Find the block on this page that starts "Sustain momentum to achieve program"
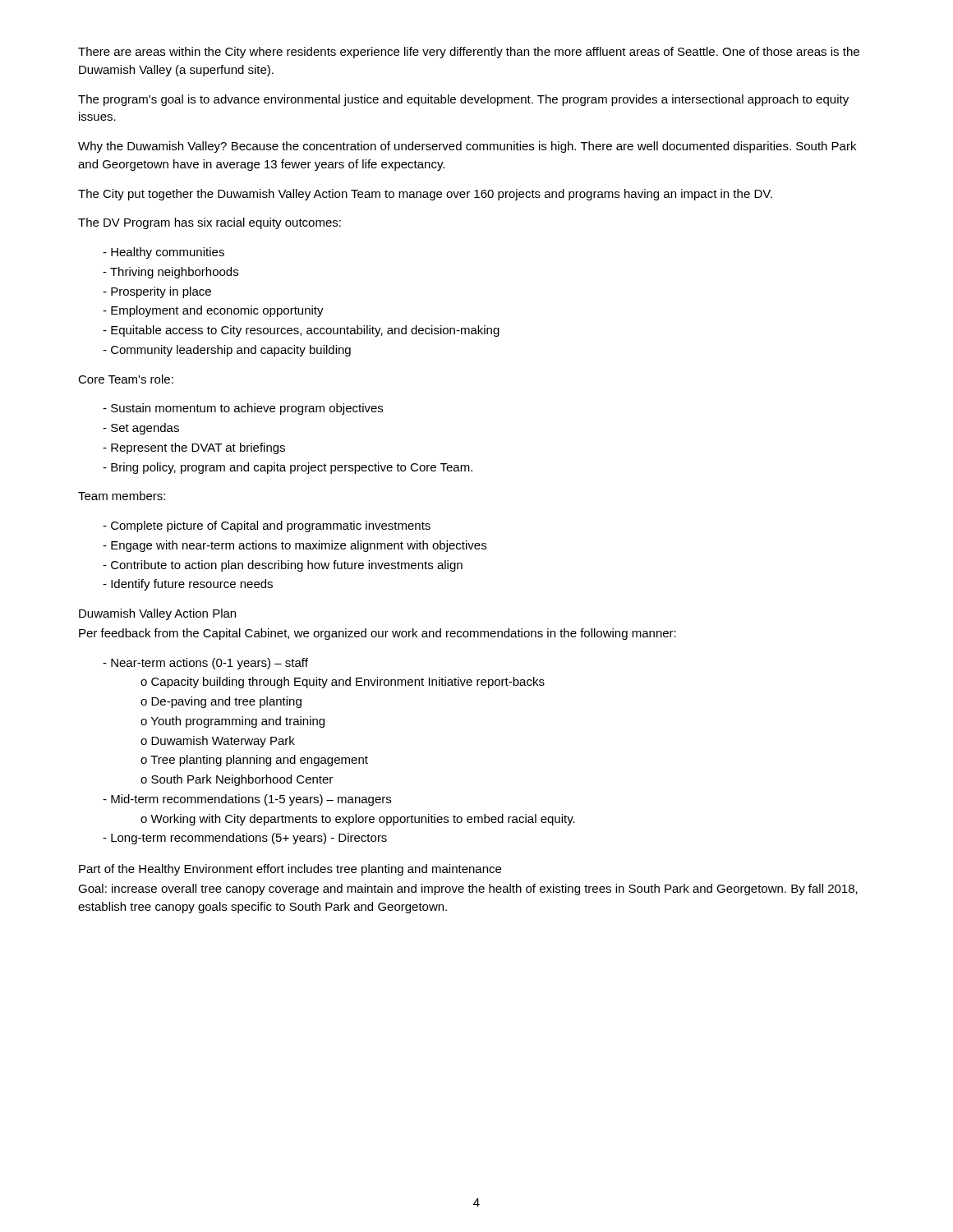Image resolution: width=953 pixels, height=1232 pixels. pyautogui.click(x=243, y=409)
